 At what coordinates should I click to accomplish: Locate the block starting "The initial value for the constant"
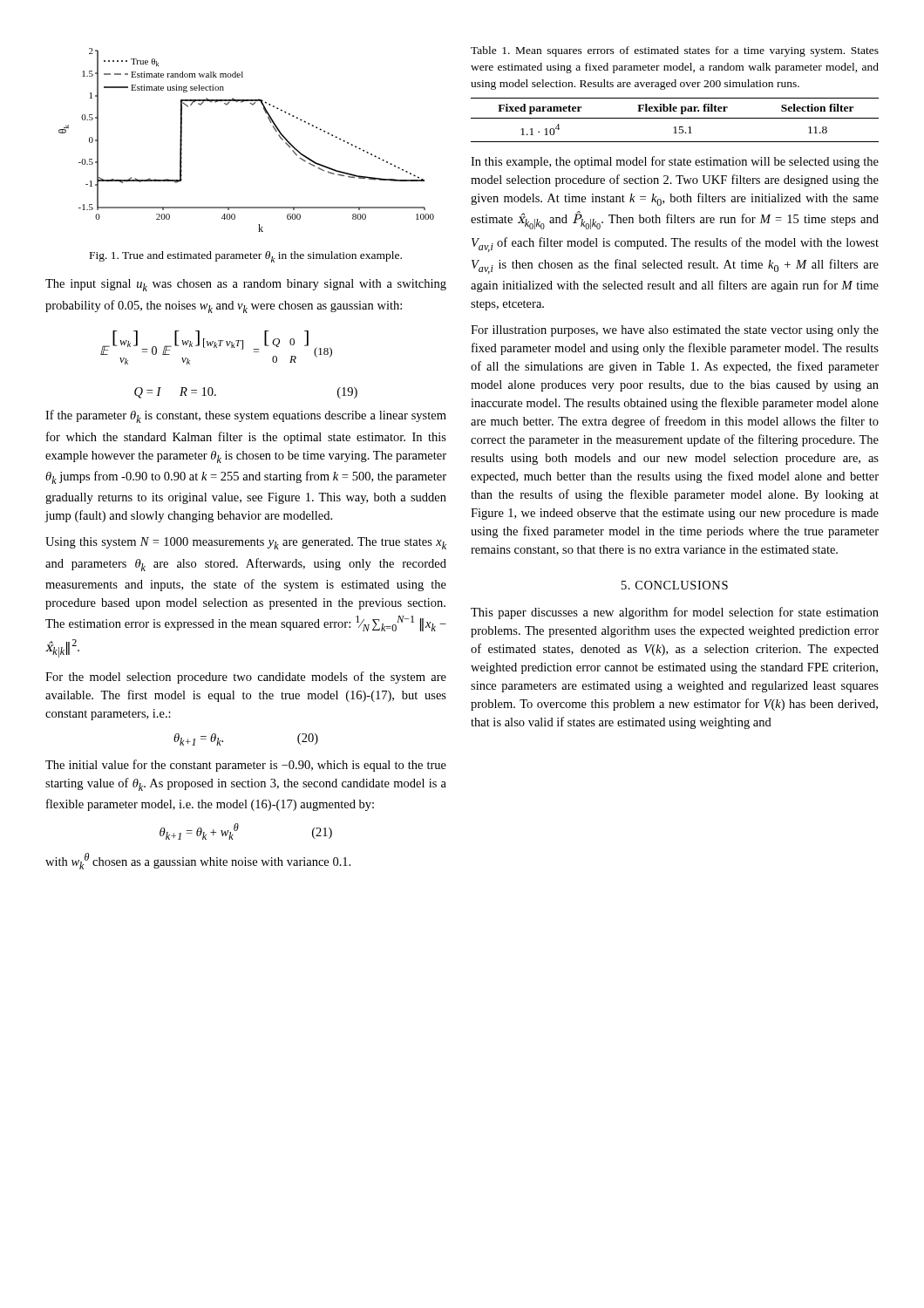246,784
